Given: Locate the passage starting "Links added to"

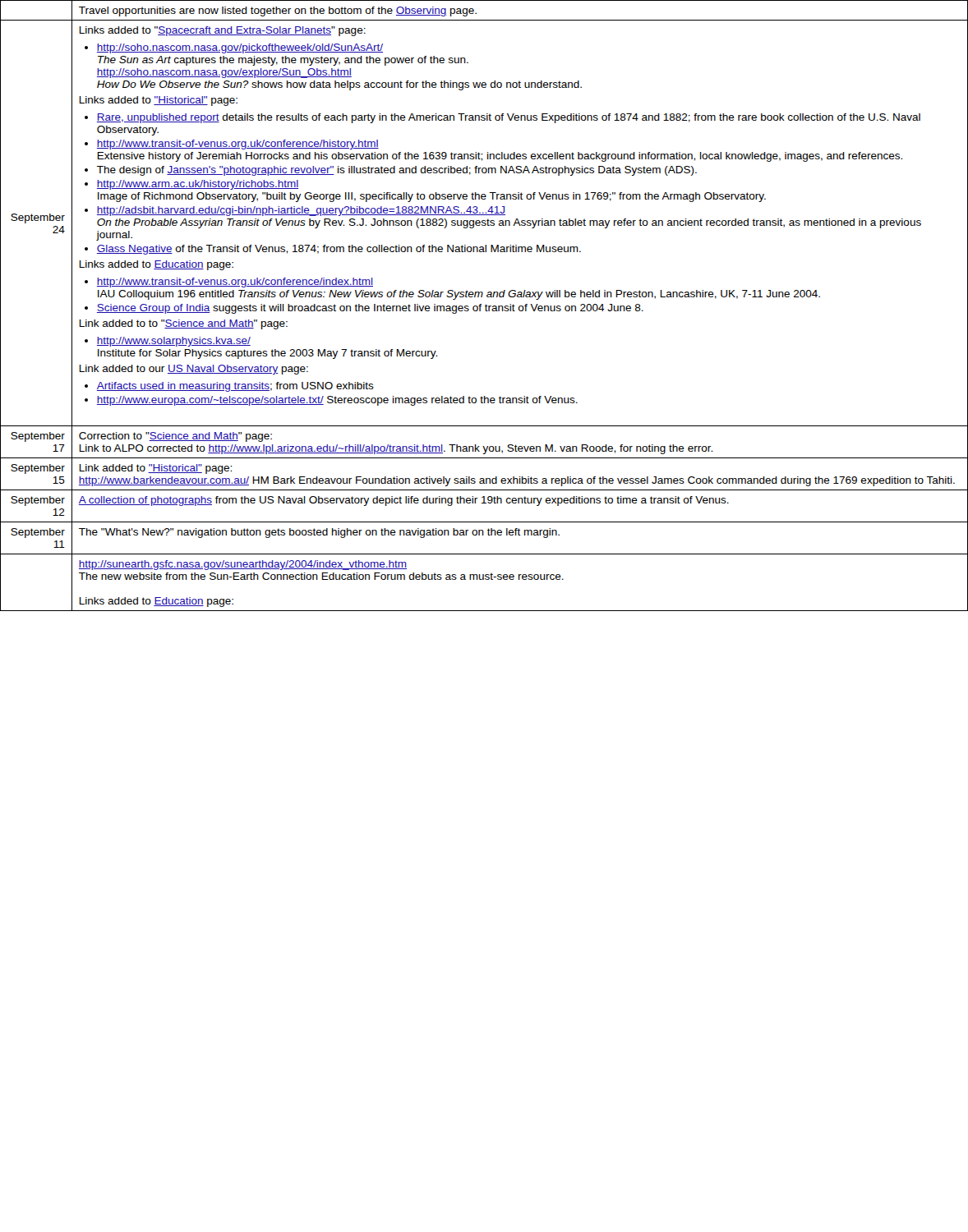Looking at the screenshot, I should click(520, 223).
